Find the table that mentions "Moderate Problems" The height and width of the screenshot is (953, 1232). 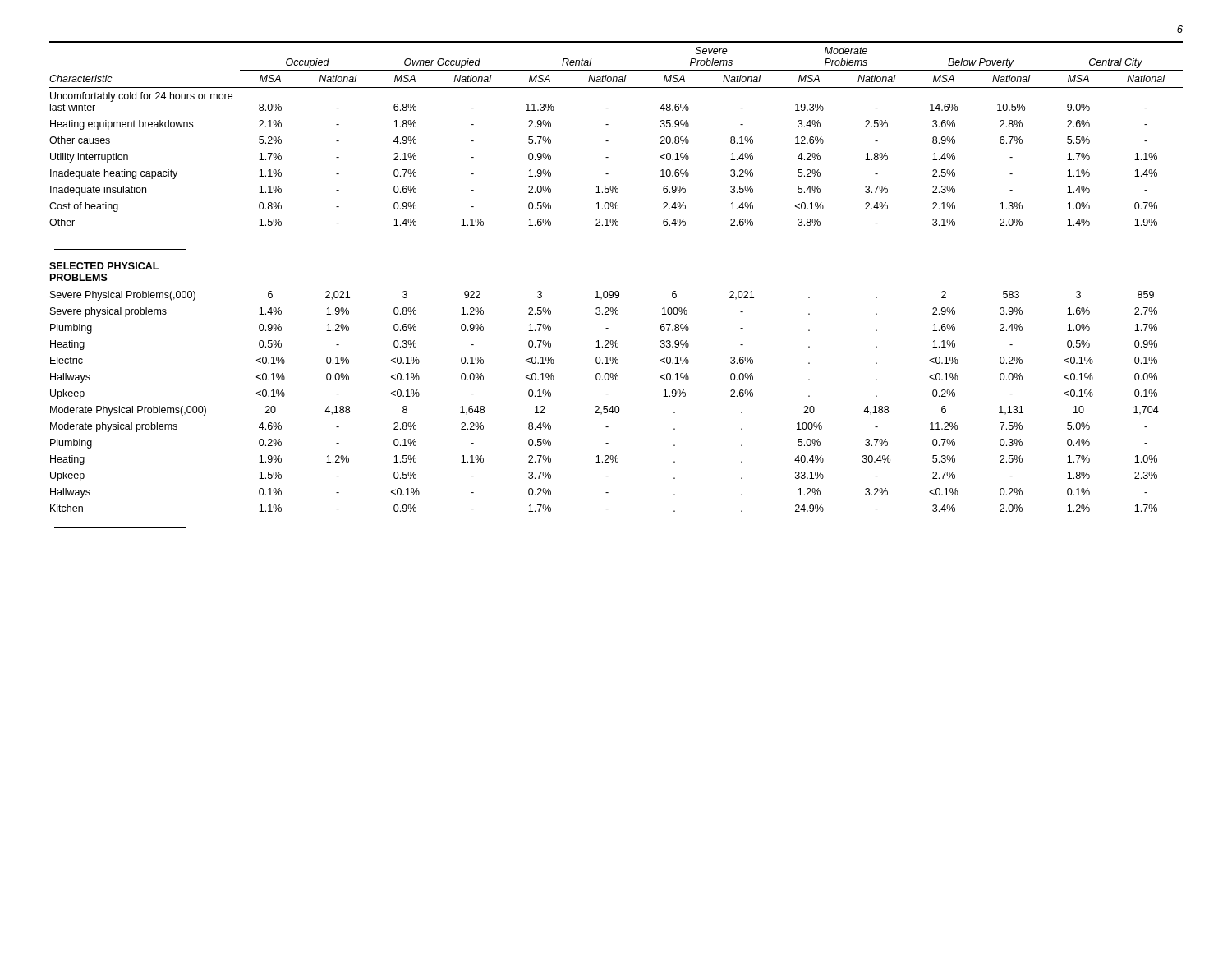616,286
